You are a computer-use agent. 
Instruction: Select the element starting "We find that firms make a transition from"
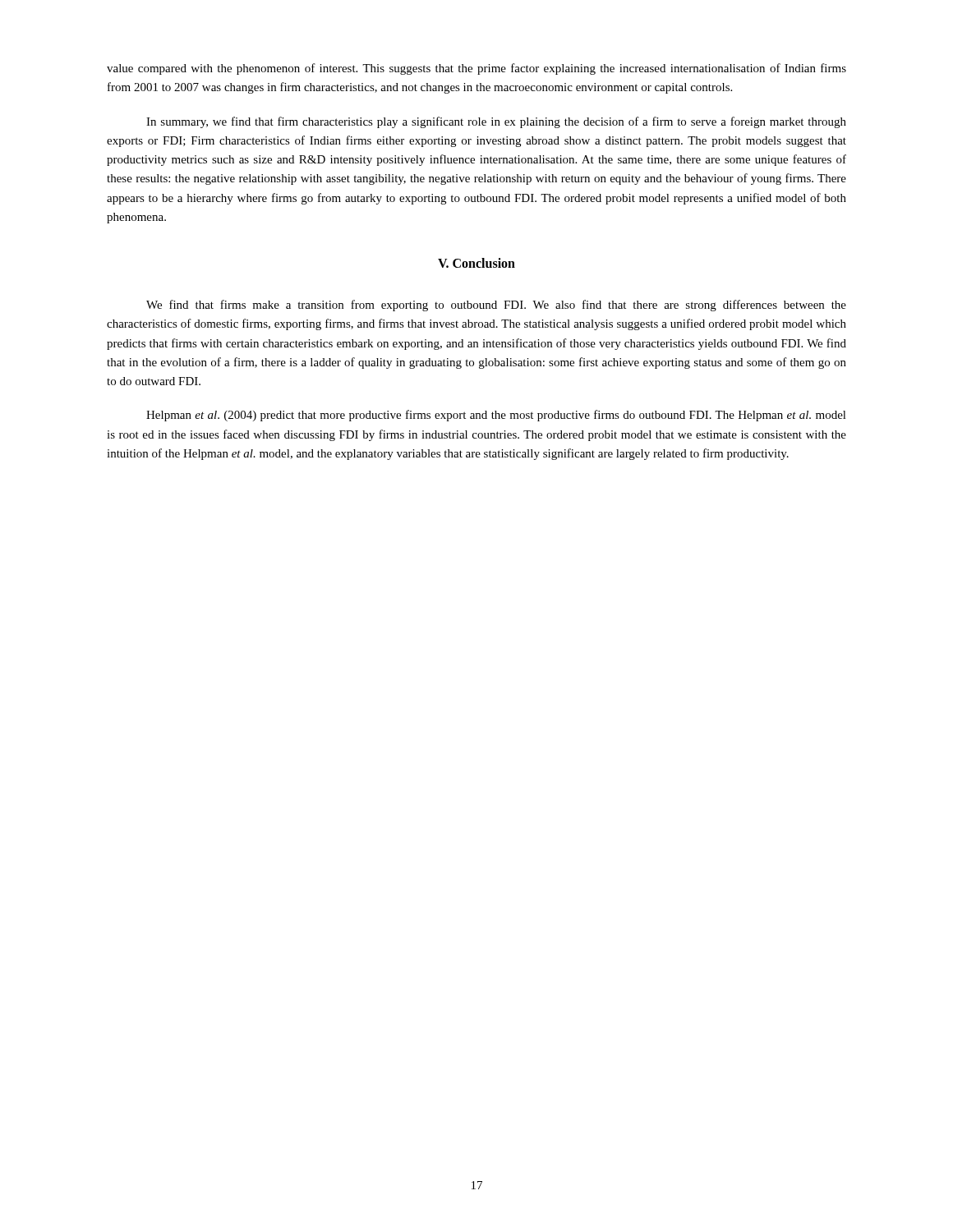(476, 343)
